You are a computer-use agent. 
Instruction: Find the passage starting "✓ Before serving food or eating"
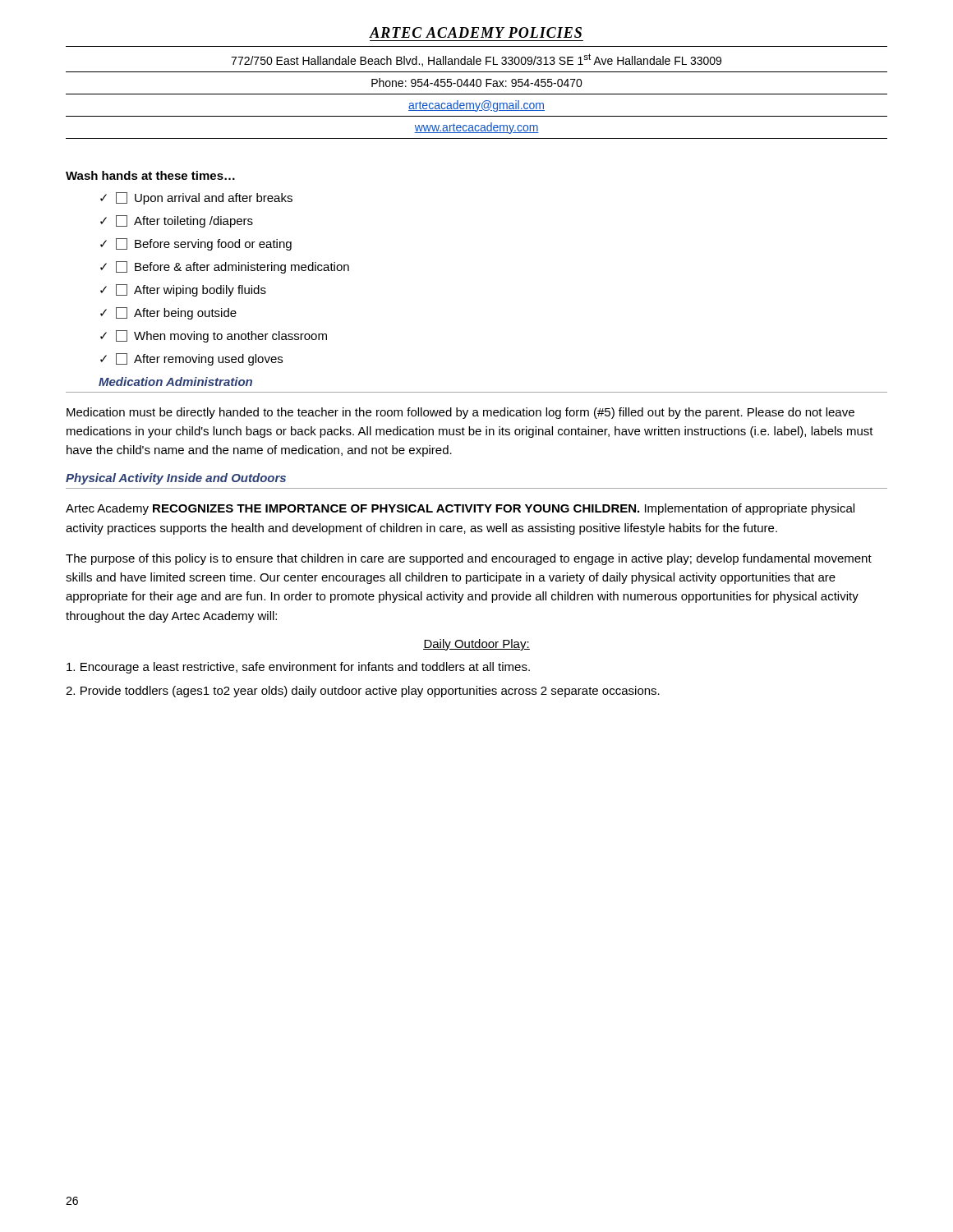[195, 244]
